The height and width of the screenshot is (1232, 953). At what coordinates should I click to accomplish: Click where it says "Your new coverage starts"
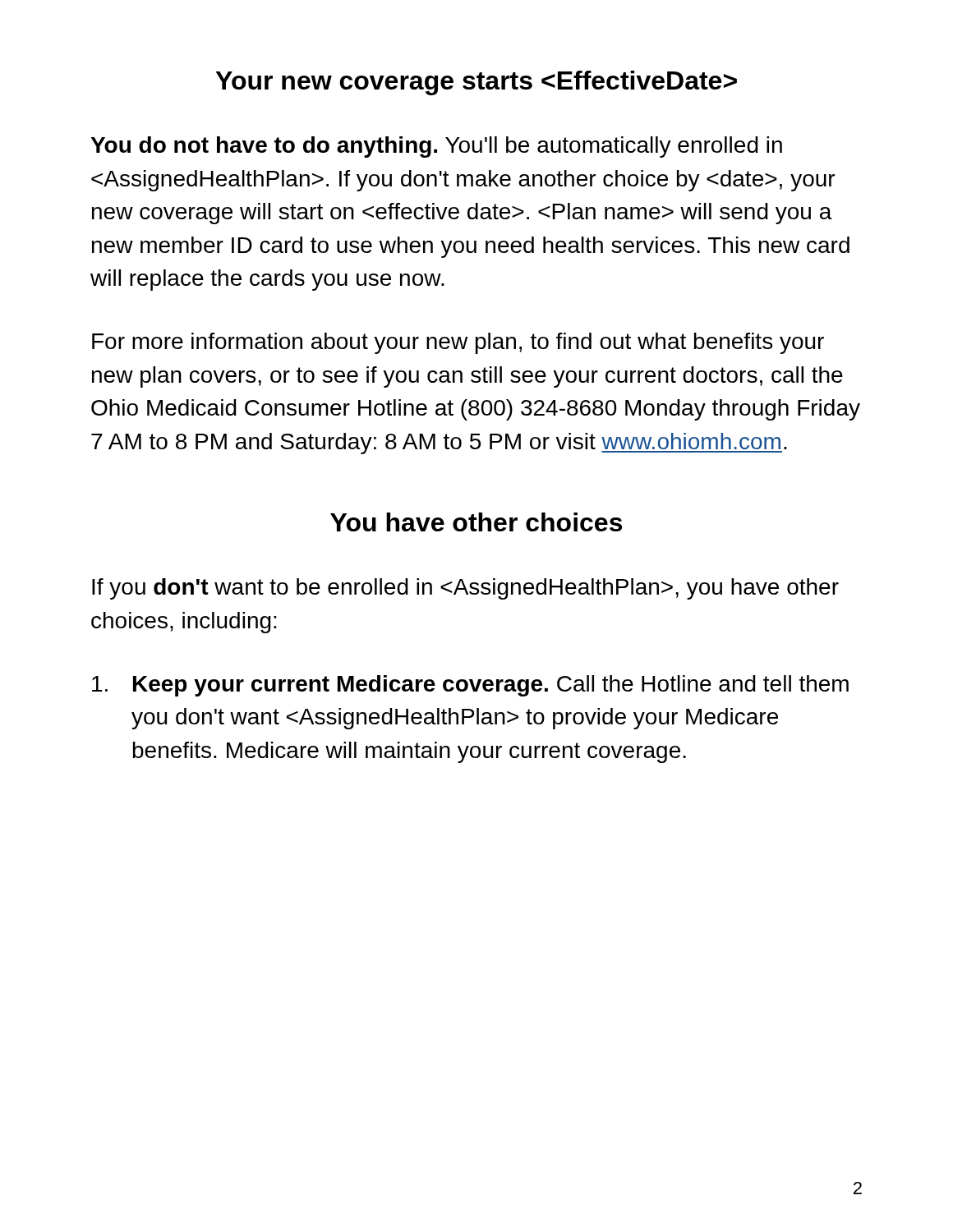(x=476, y=80)
